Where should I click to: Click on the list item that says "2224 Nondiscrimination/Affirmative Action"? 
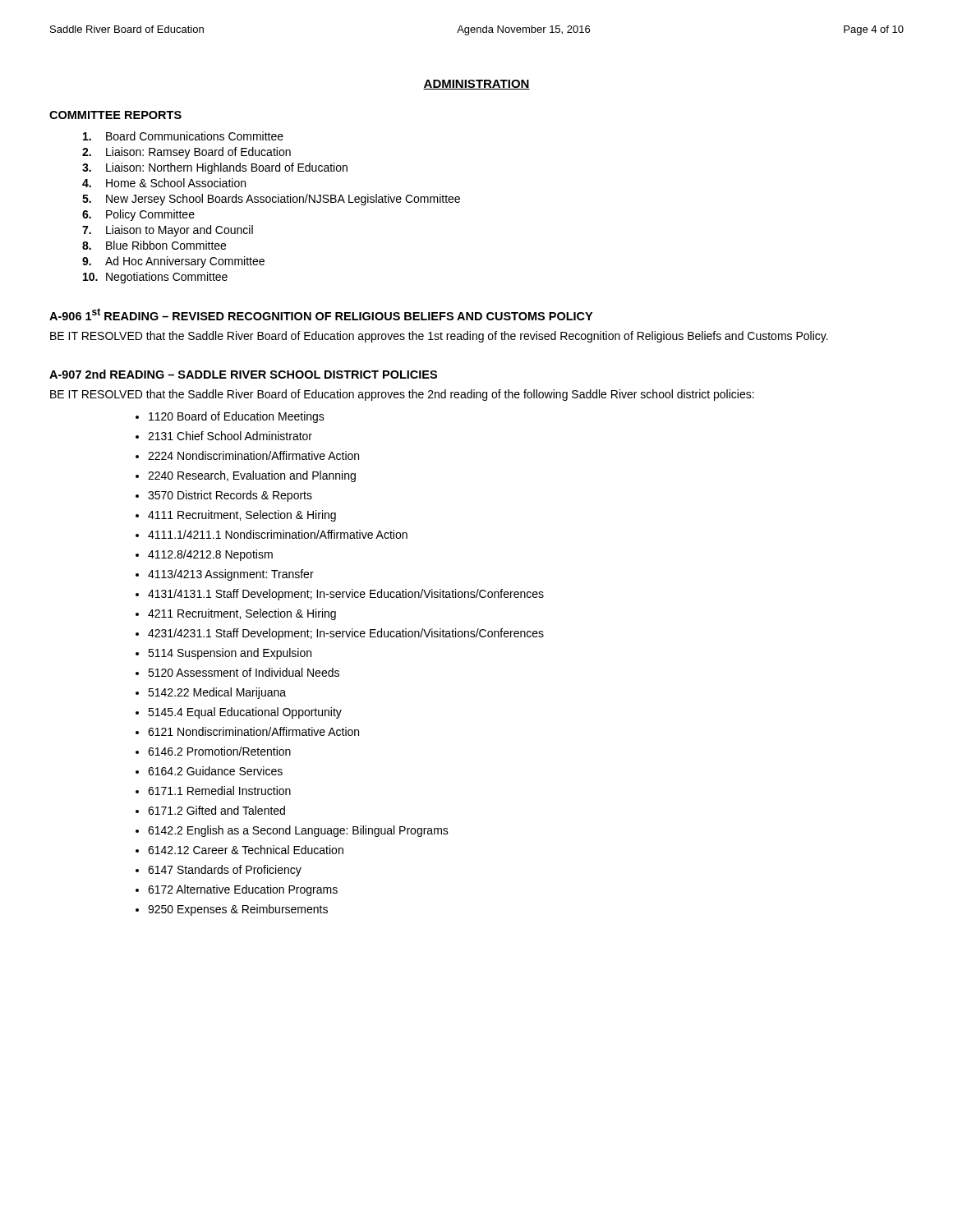pos(254,456)
